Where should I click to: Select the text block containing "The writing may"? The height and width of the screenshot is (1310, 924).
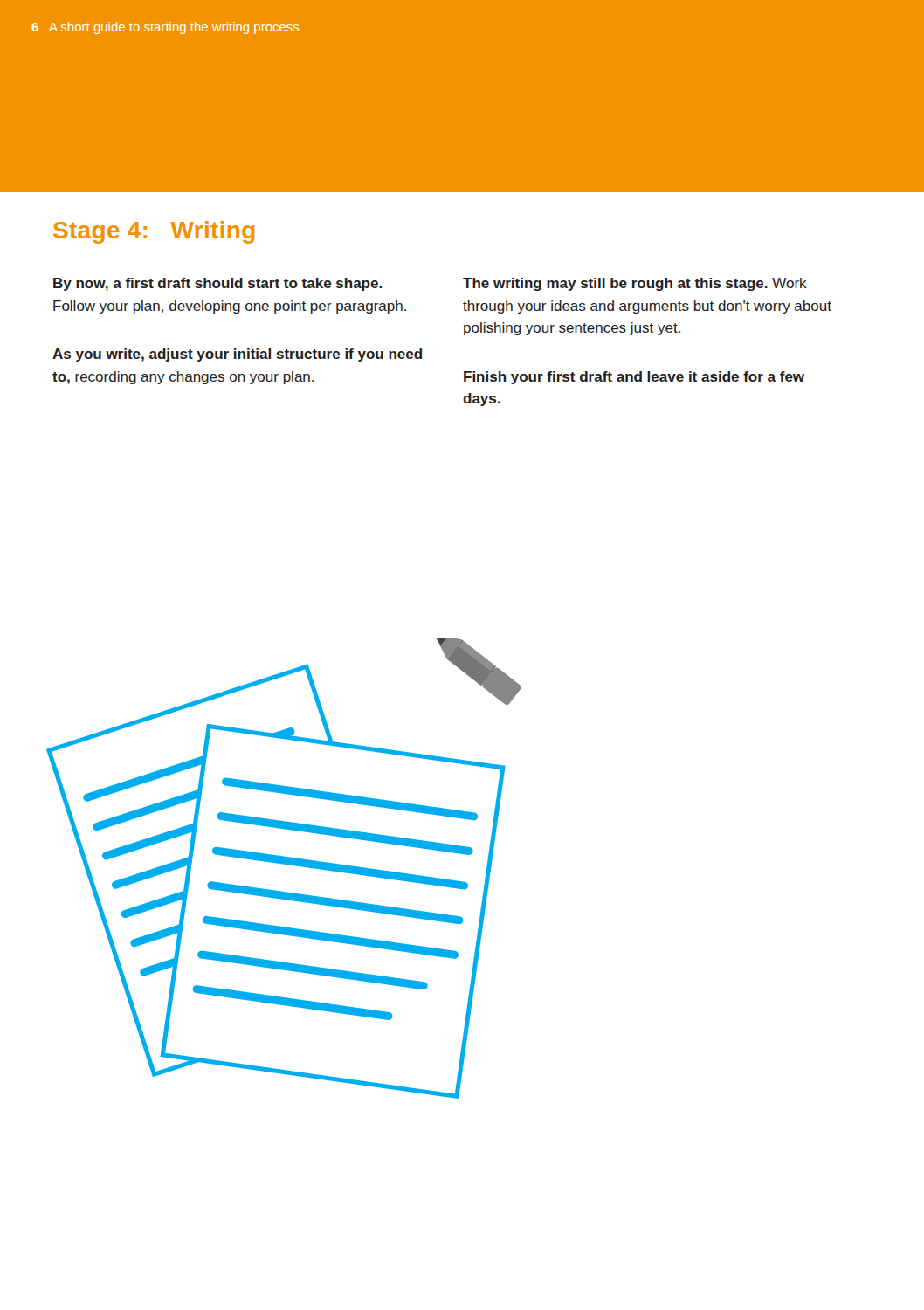coord(647,306)
